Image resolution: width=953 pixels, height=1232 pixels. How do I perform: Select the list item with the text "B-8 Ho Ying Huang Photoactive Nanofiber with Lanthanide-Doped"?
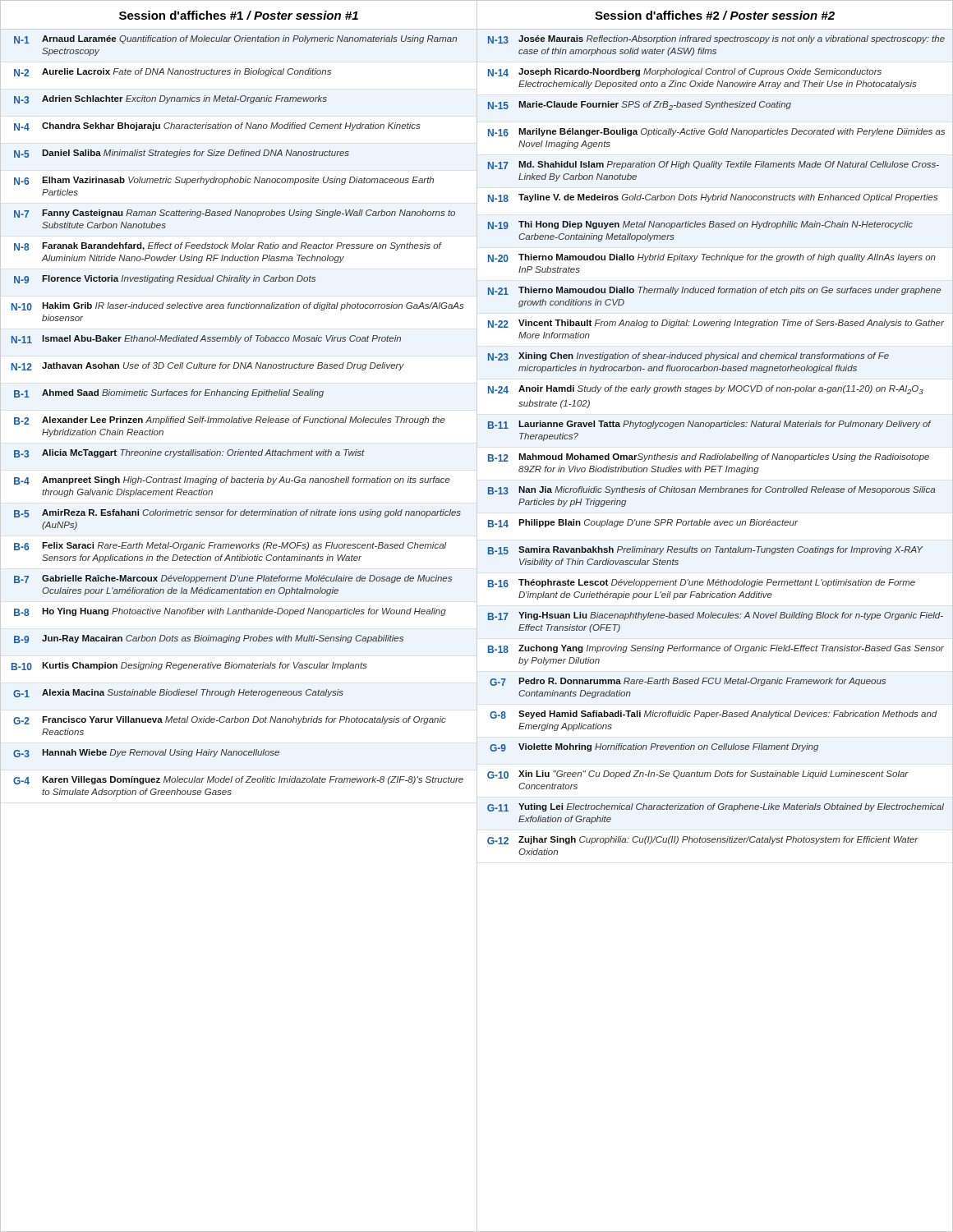click(239, 615)
